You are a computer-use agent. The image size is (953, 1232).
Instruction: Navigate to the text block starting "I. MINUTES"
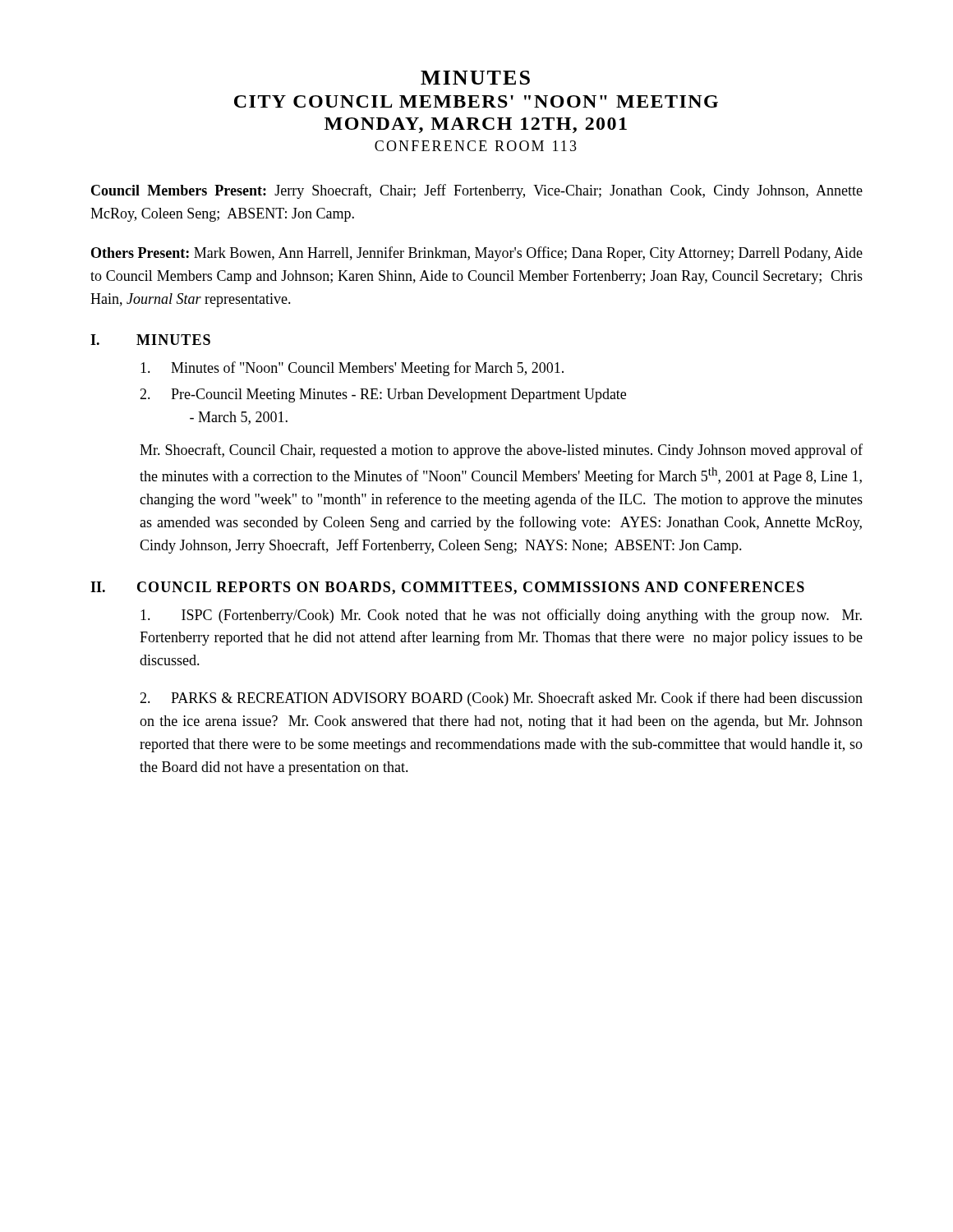(151, 341)
